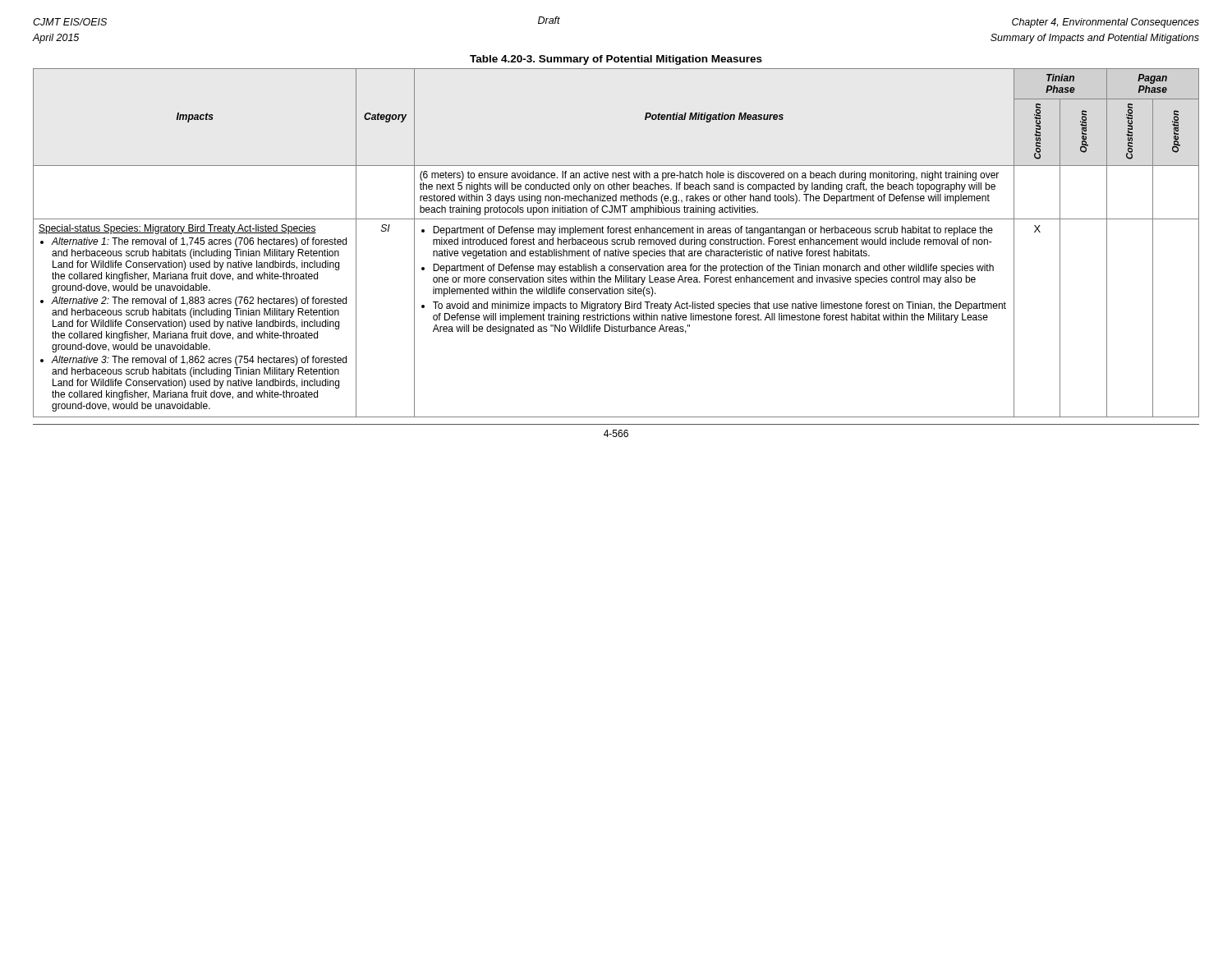This screenshot has height=953, width=1232.
Task: Select the table that reads "Impacts"
Action: 616,242
